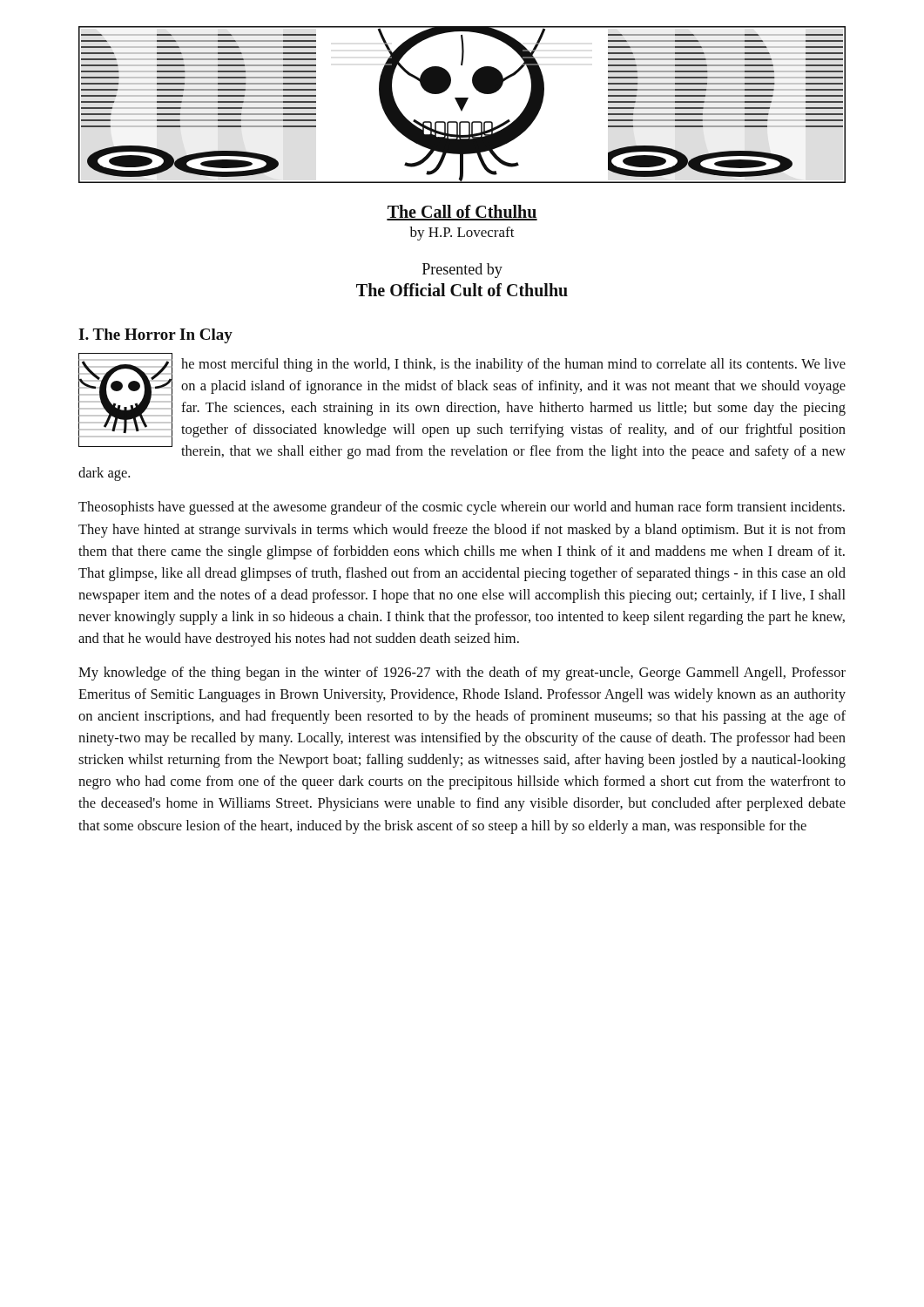Locate the text block starting "Theosophists have guessed at the"
This screenshot has height=1307, width=924.
462,573
